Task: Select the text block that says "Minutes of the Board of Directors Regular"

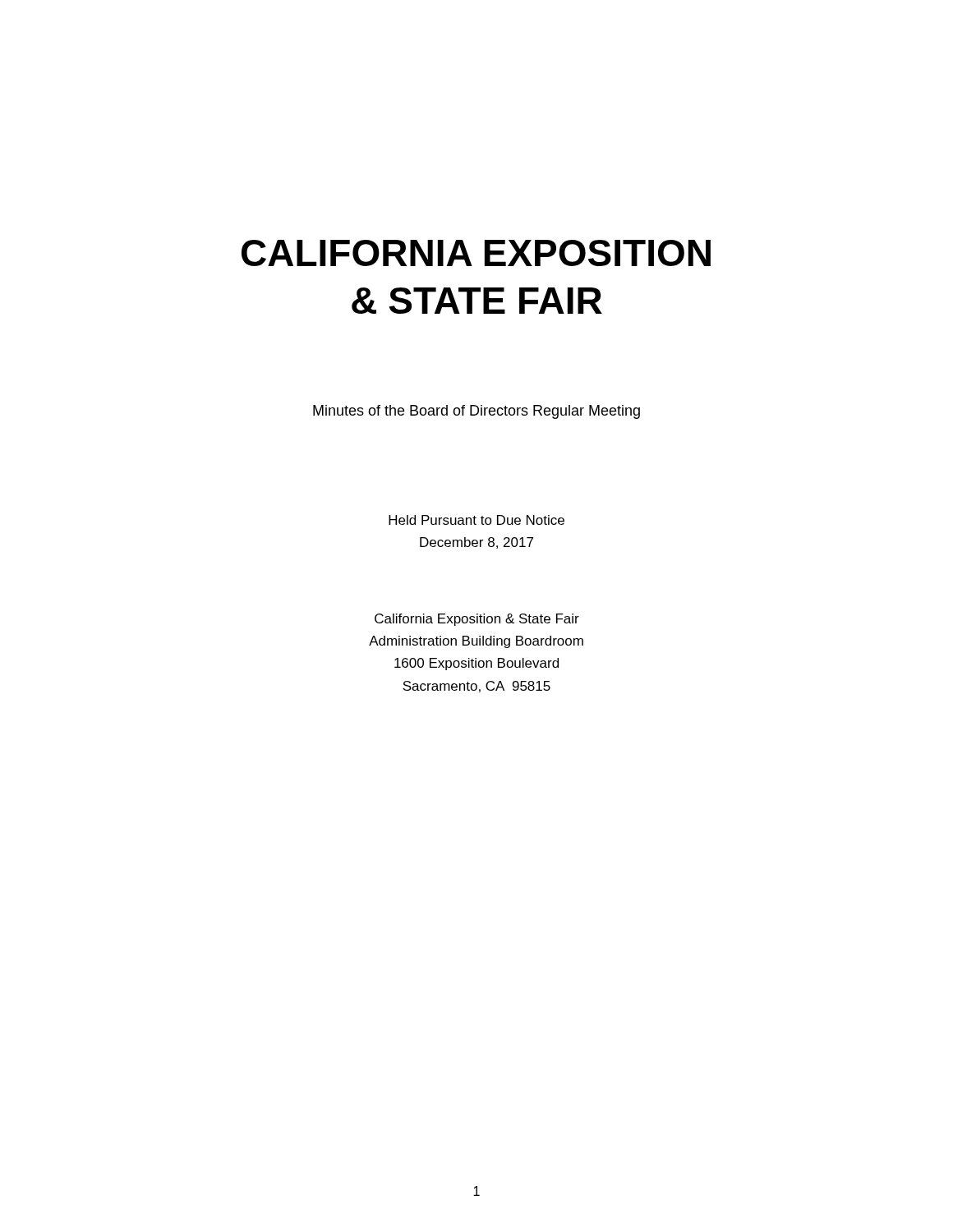Action: click(476, 411)
